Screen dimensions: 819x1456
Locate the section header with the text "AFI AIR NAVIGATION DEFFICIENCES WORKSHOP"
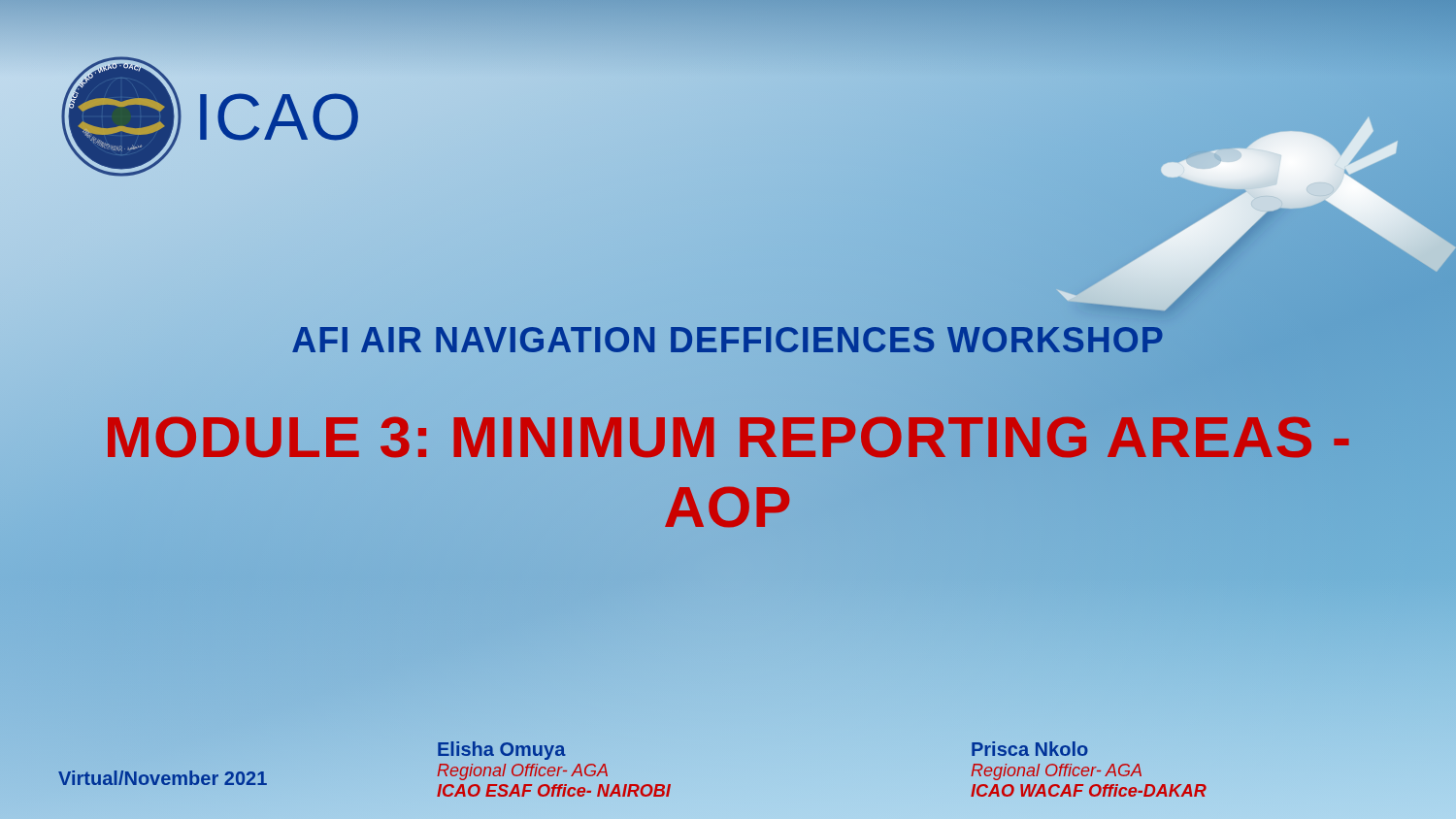(728, 340)
